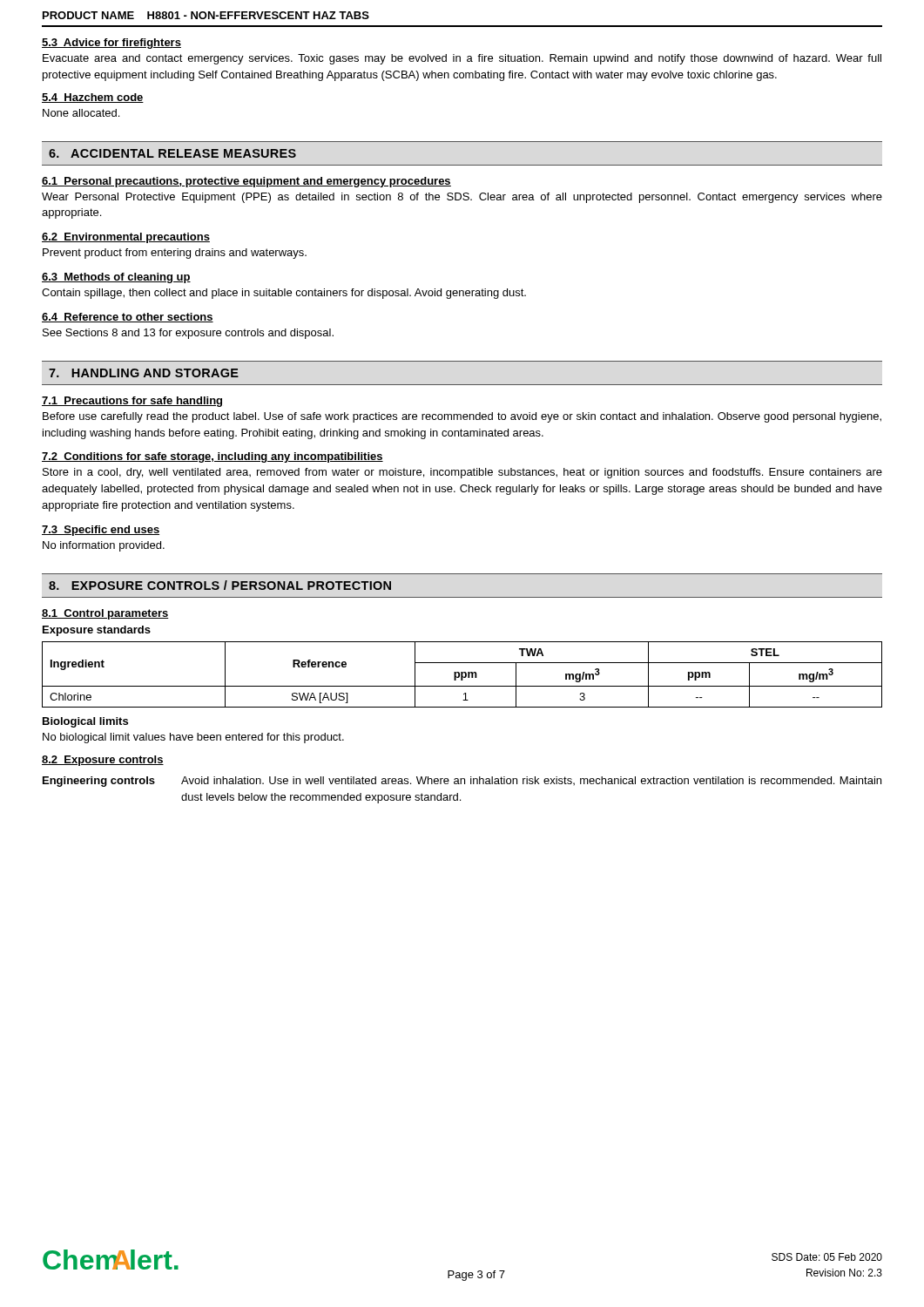Locate the text "6.3 Methods of cleaning up"

tap(116, 277)
